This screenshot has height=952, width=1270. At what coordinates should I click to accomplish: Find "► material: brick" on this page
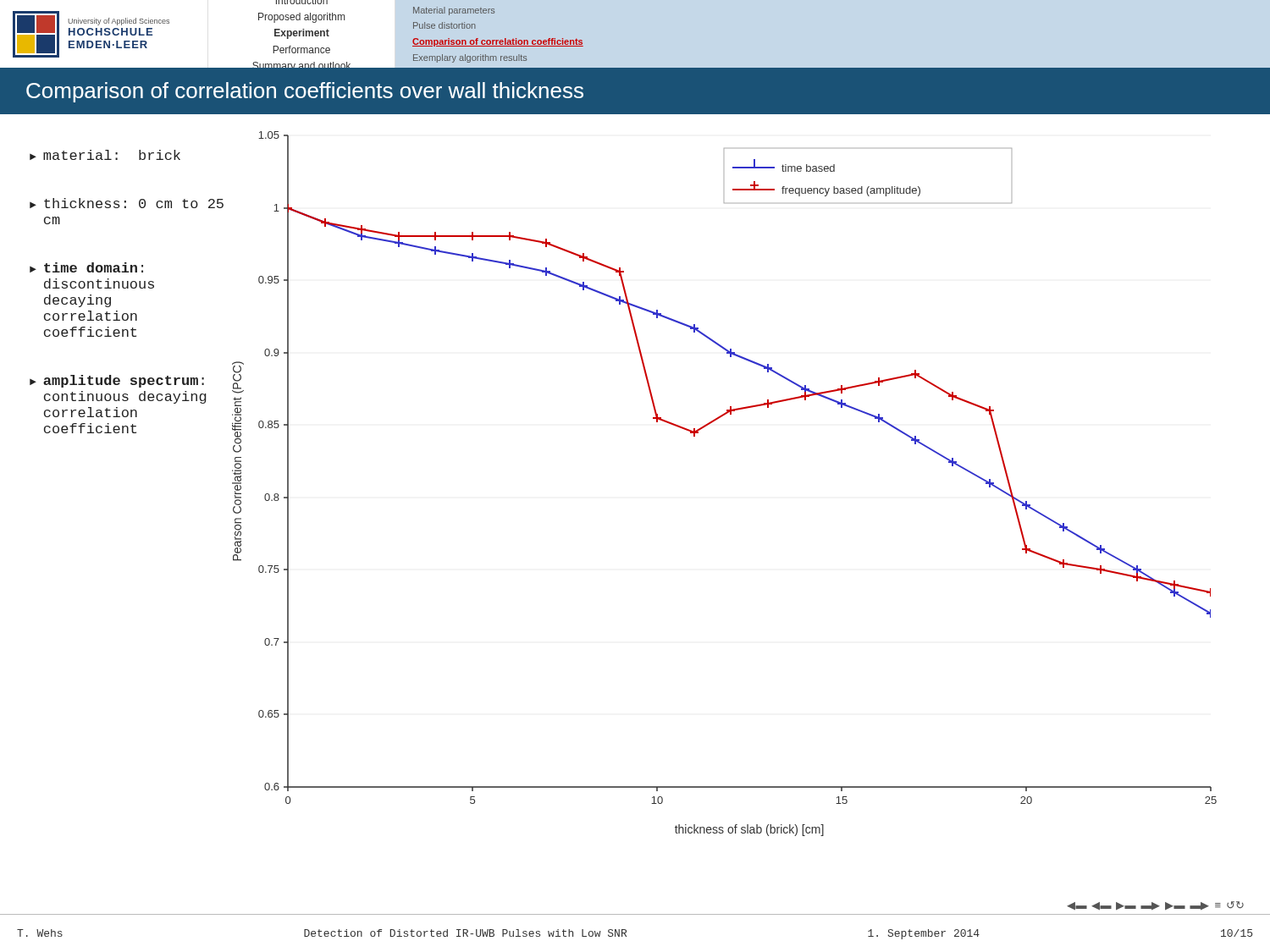click(x=105, y=156)
